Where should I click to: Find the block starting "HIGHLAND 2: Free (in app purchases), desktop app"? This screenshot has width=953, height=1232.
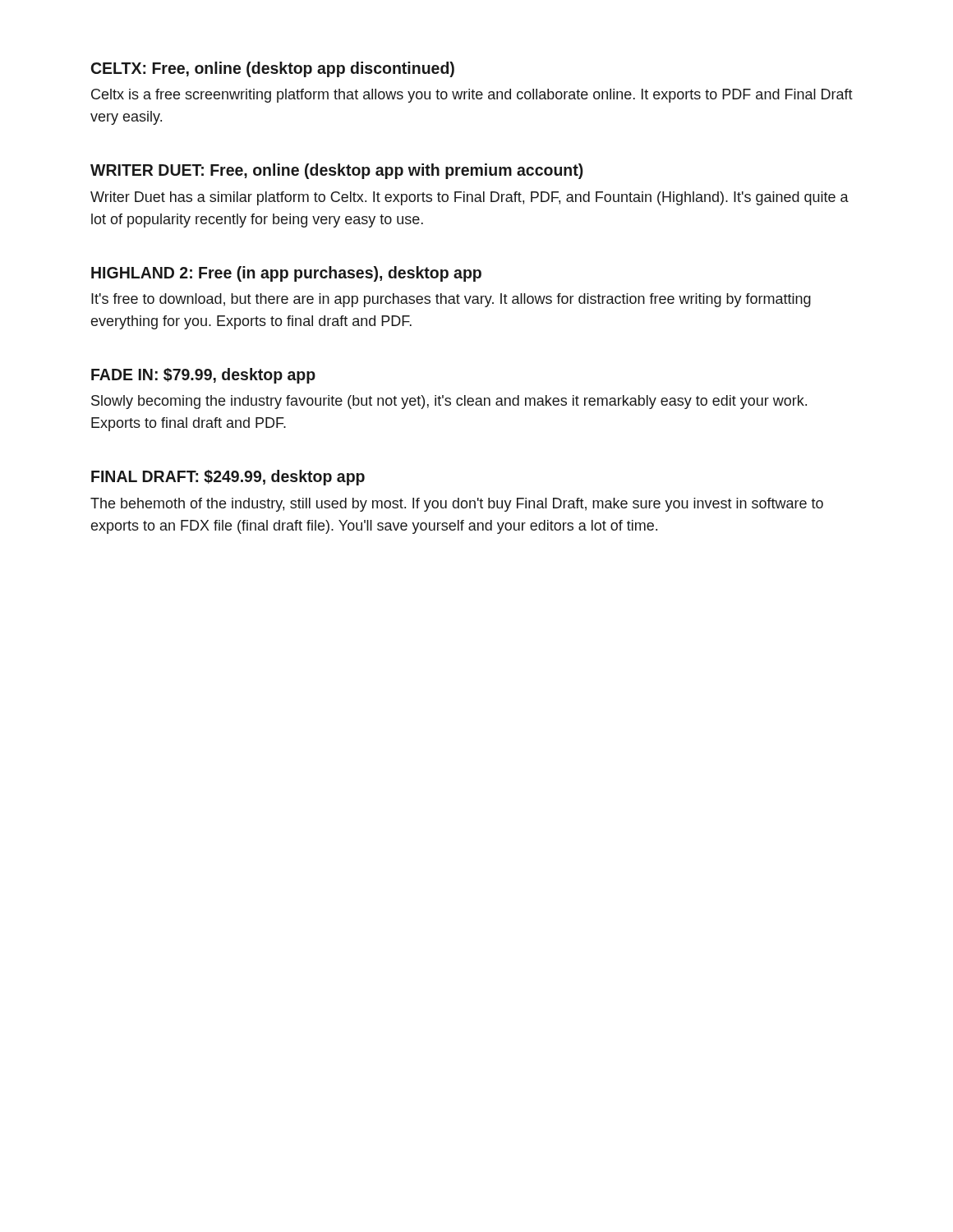pos(286,272)
